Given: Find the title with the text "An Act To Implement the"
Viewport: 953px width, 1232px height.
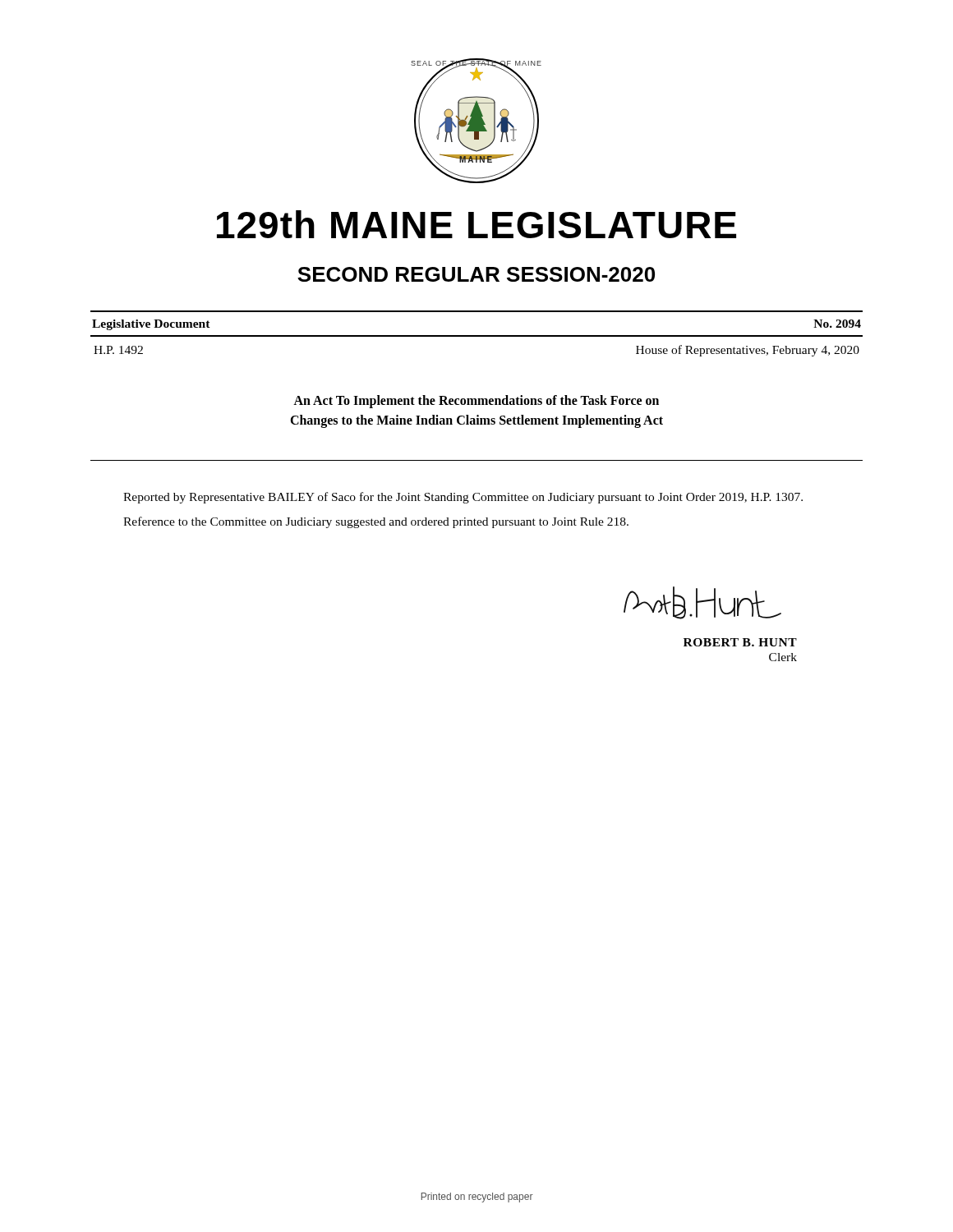Looking at the screenshot, I should coord(476,410).
